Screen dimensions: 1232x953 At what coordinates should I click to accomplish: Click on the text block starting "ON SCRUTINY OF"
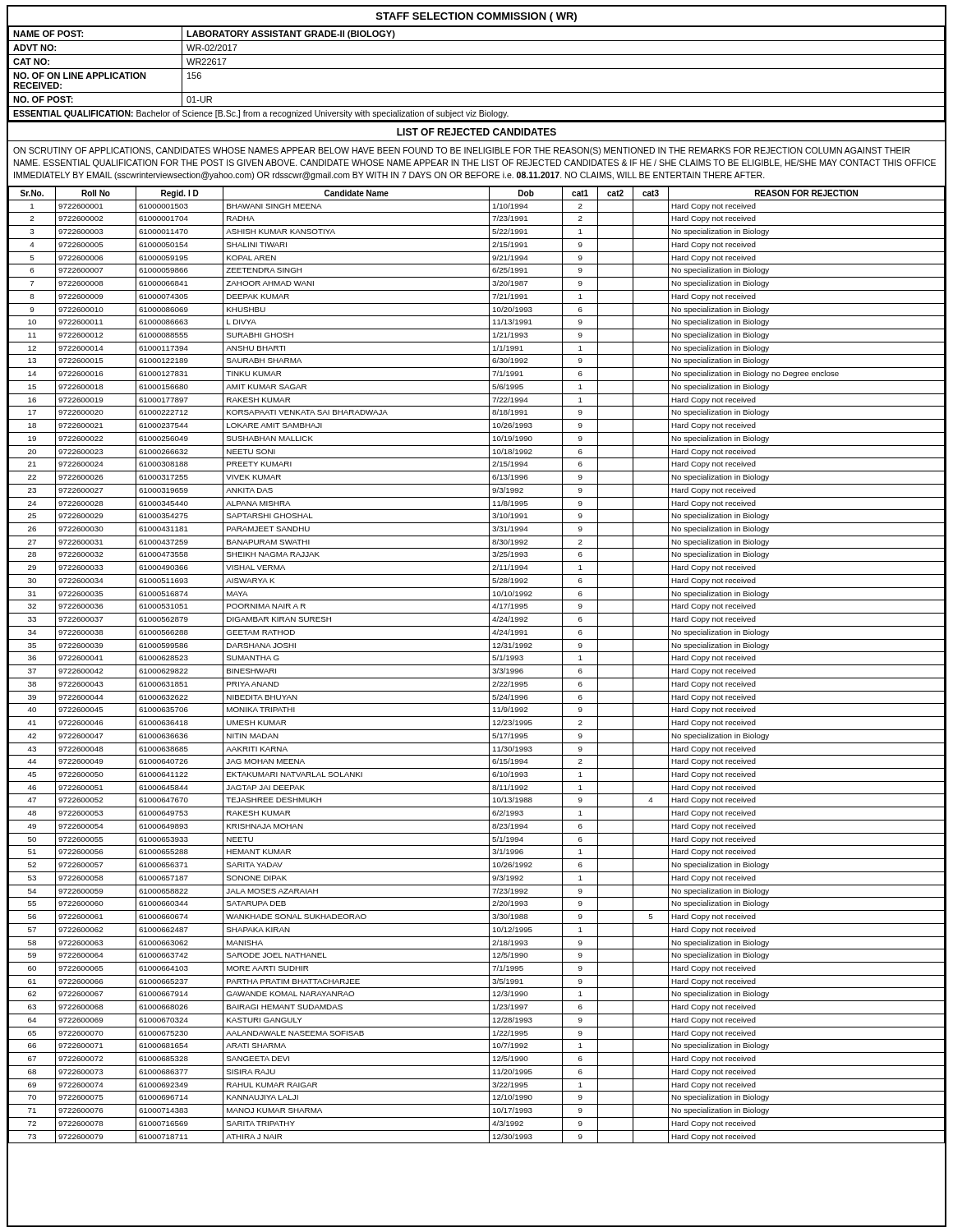pos(475,163)
